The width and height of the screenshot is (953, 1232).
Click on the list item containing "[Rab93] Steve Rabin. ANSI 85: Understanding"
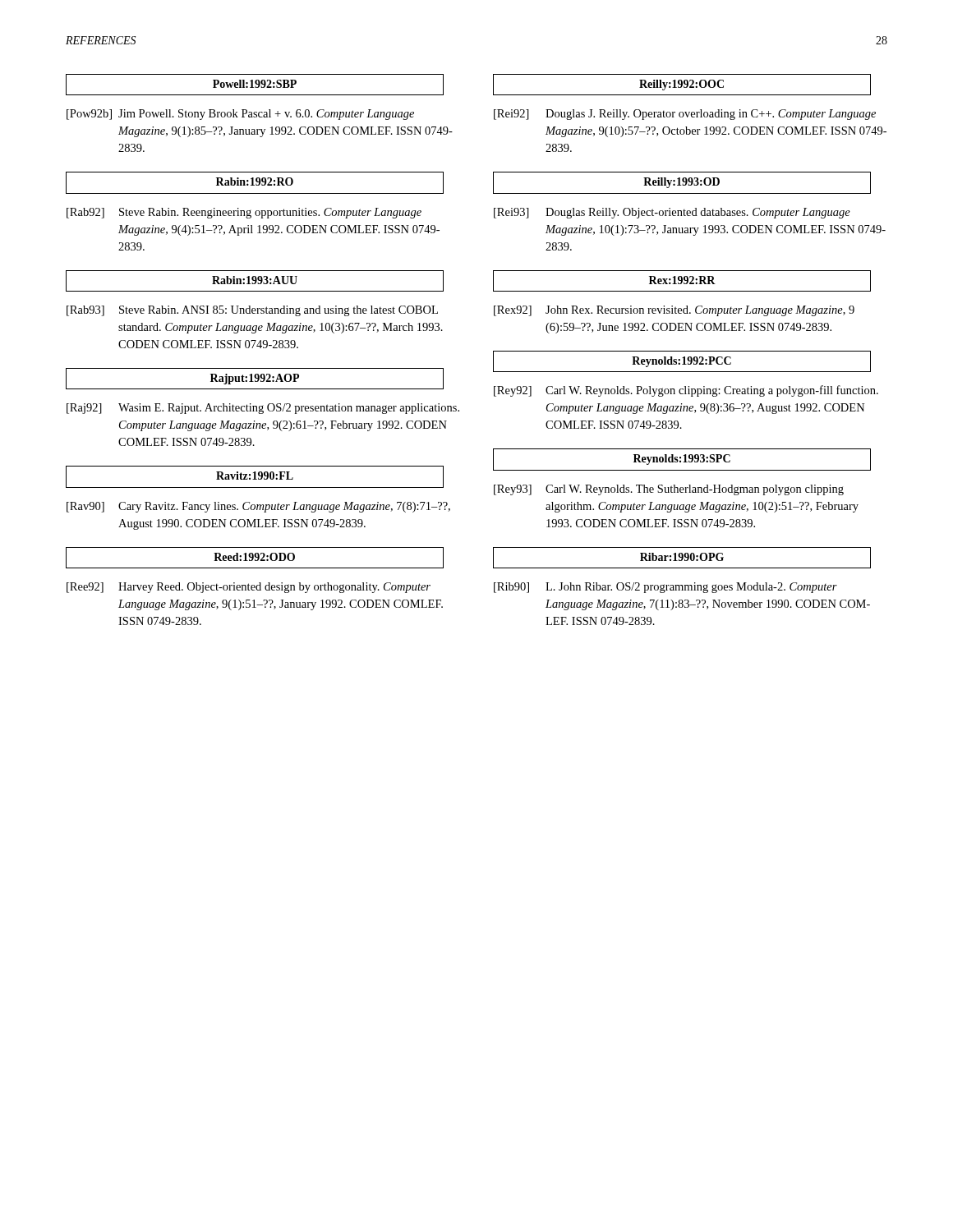point(263,327)
